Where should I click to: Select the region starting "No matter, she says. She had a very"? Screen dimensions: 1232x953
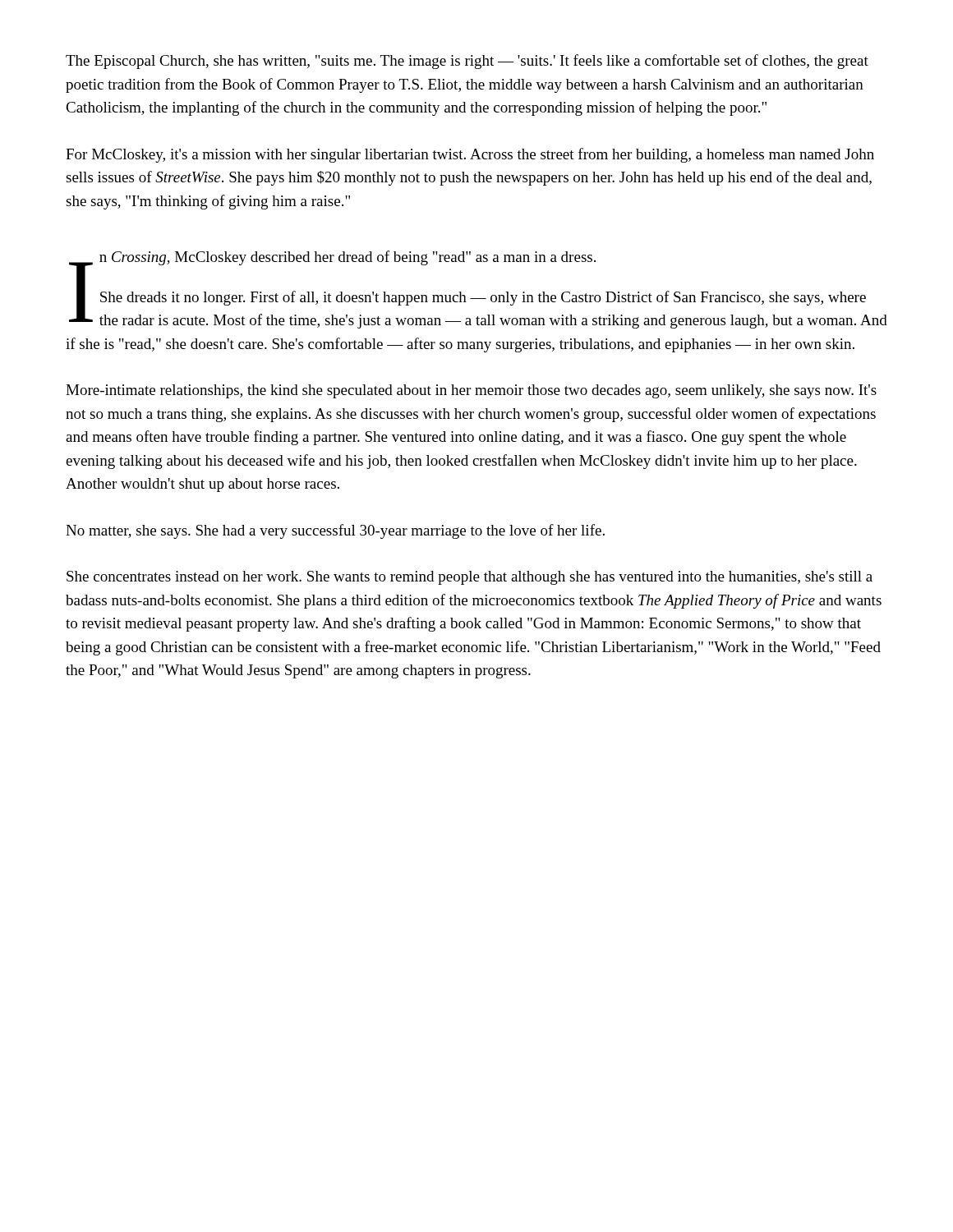point(336,530)
